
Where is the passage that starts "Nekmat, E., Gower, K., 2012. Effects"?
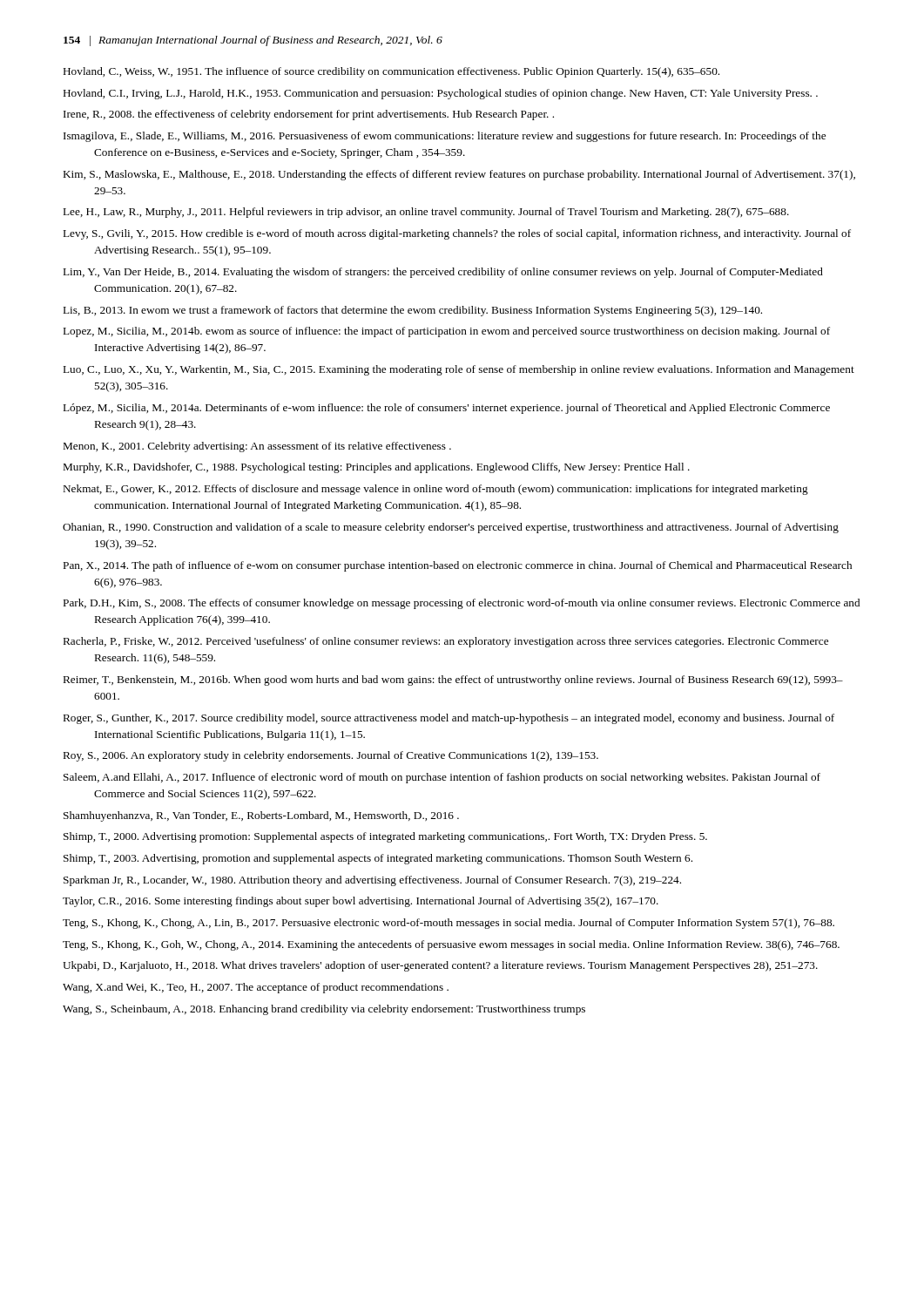(435, 497)
